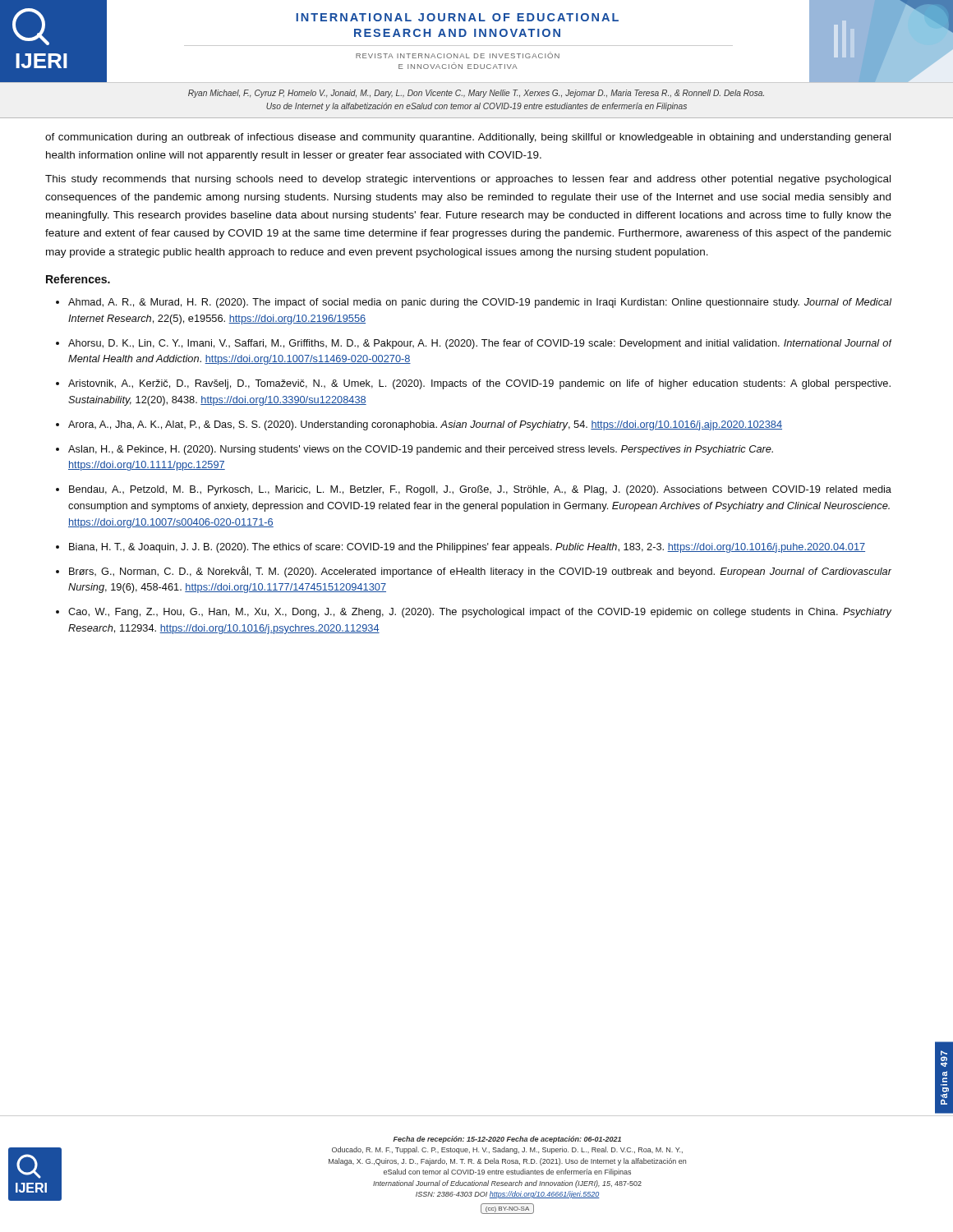Viewport: 953px width, 1232px height.
Task: Find the text starting "Brørs, G., Norman,"
Action: (x=480, y=579)
